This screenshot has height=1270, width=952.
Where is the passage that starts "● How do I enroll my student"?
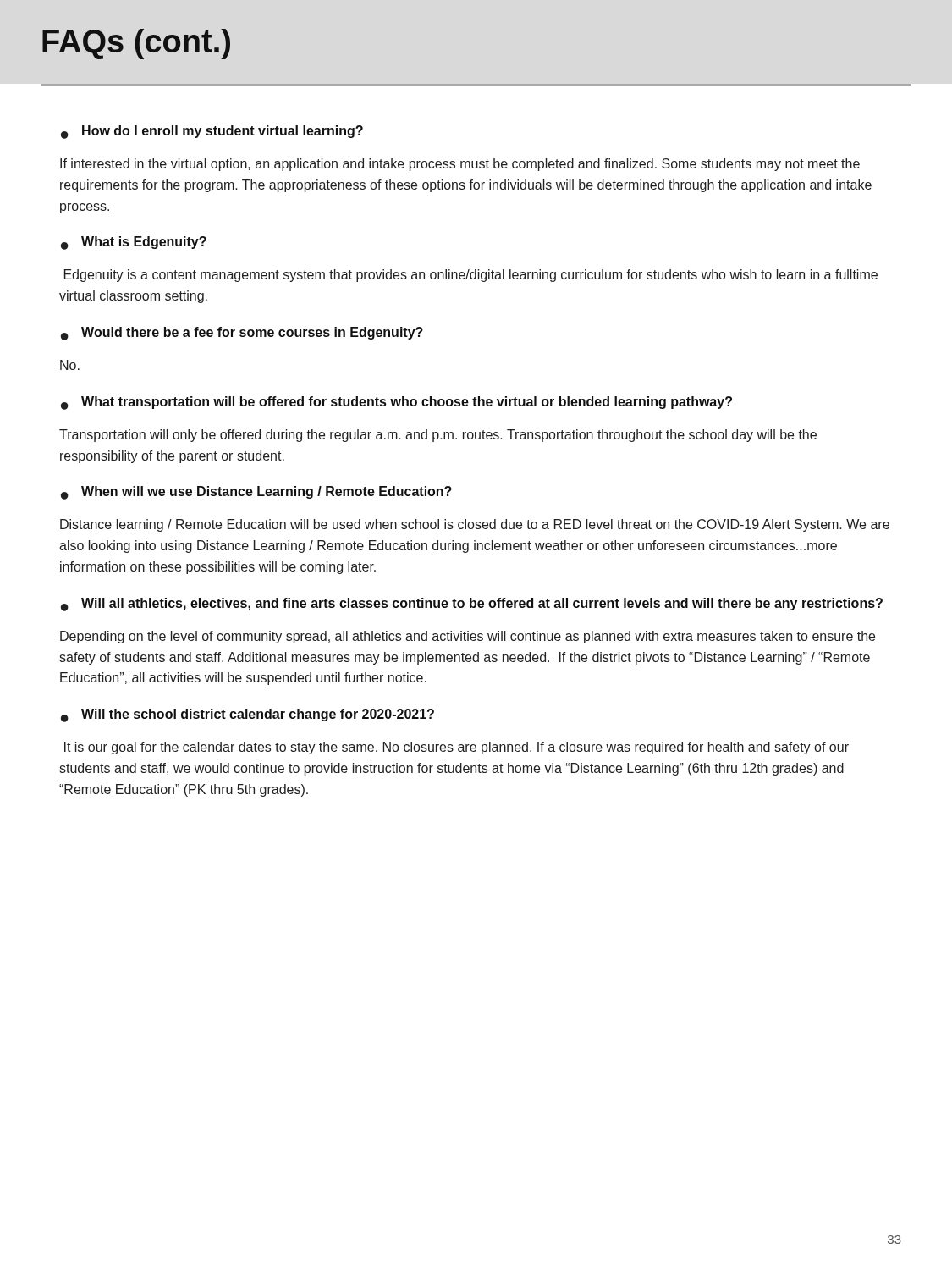(211, 133)
